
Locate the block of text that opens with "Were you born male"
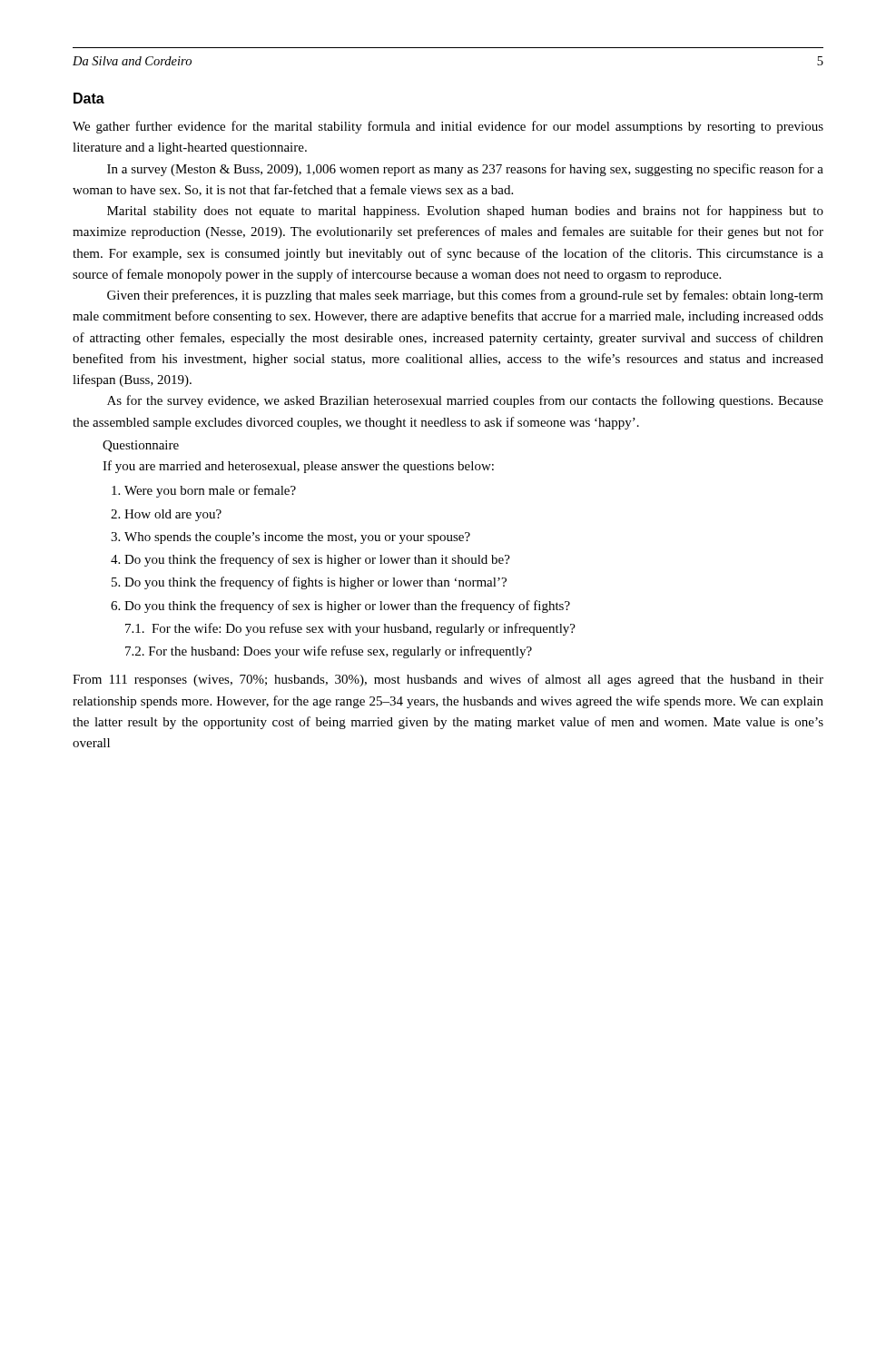(x=210, y=491)
